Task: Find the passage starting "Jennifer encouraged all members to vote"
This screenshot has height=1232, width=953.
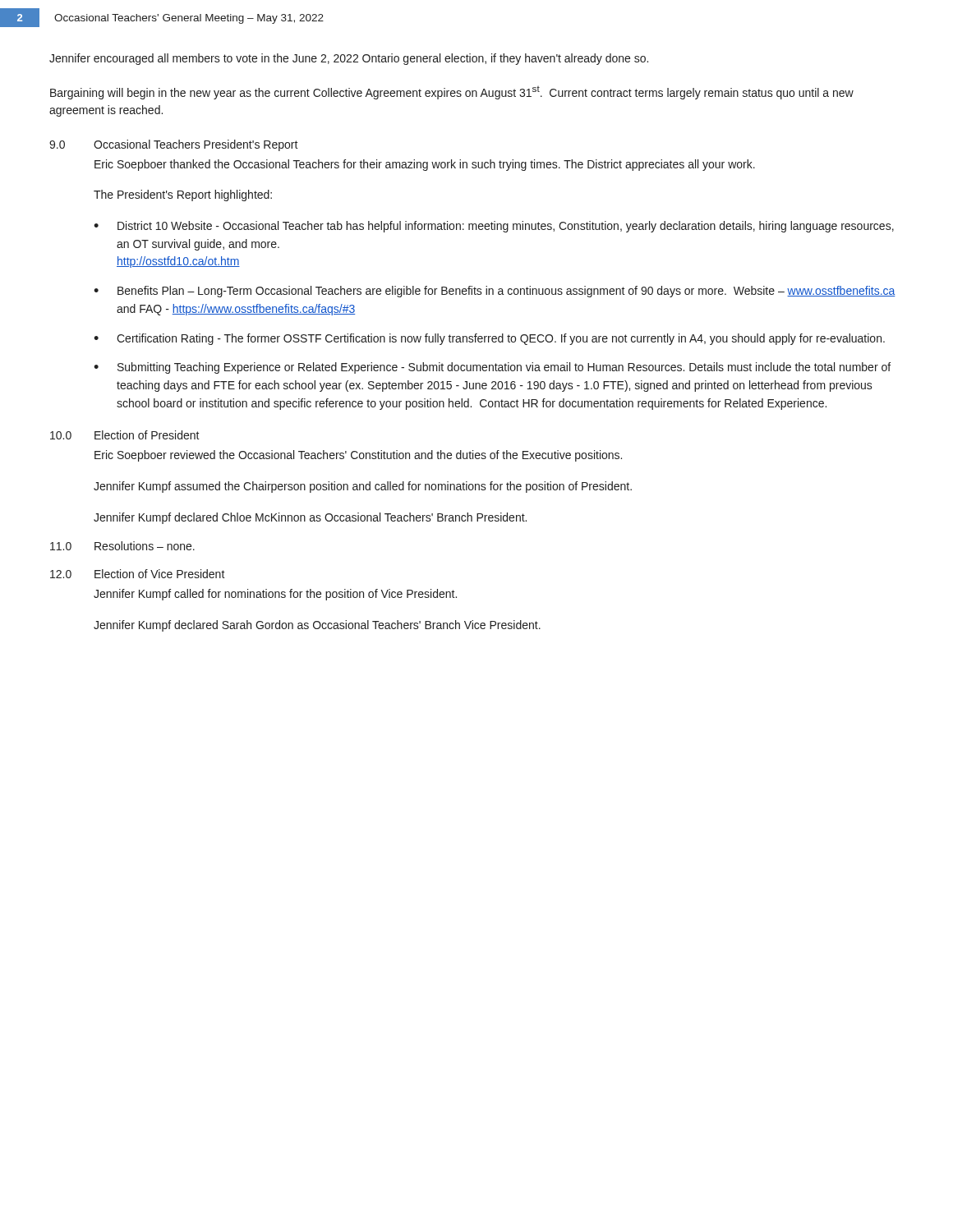Action: (x=349, y=58)
